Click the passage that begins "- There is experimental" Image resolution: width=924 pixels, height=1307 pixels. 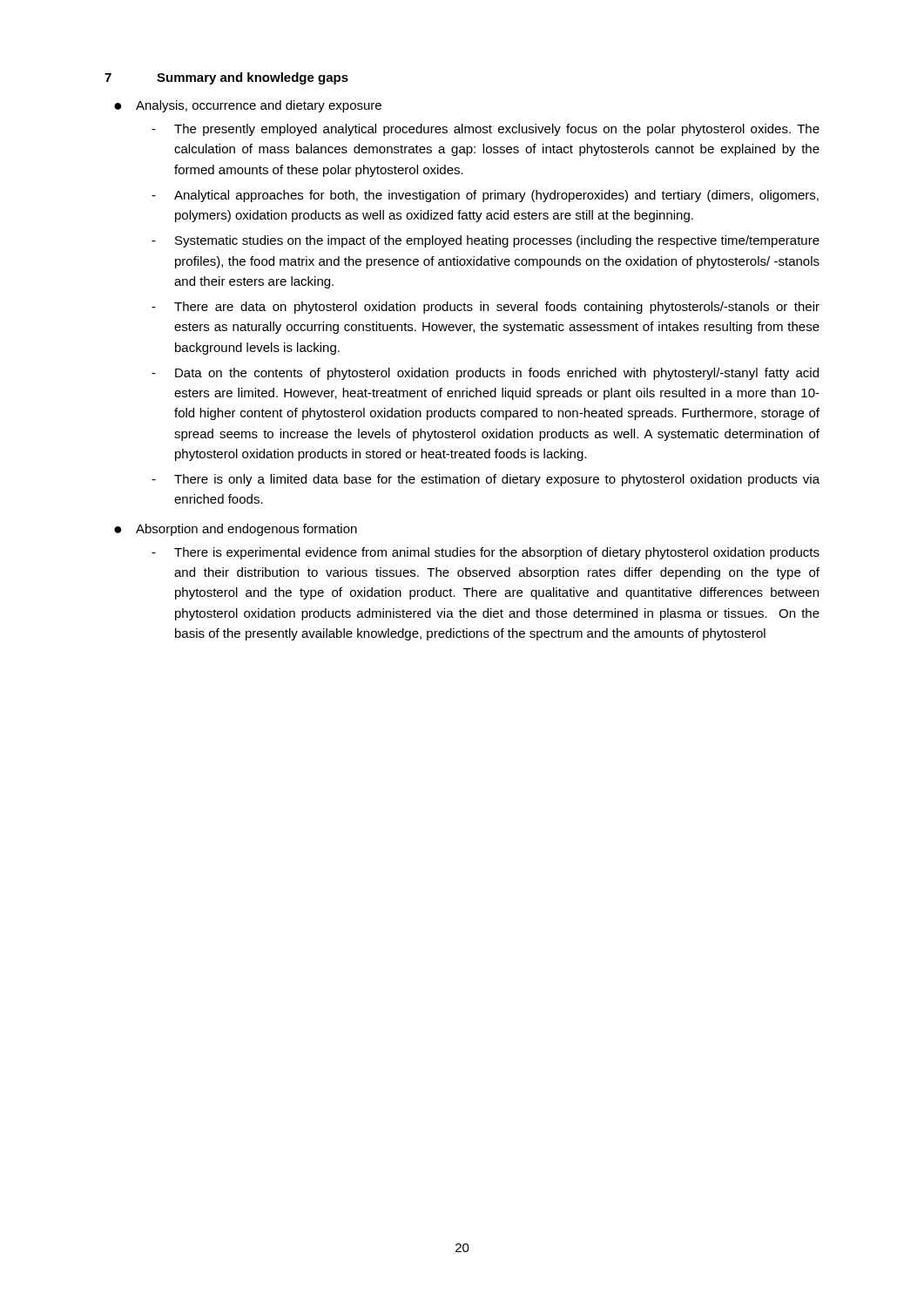486,593
